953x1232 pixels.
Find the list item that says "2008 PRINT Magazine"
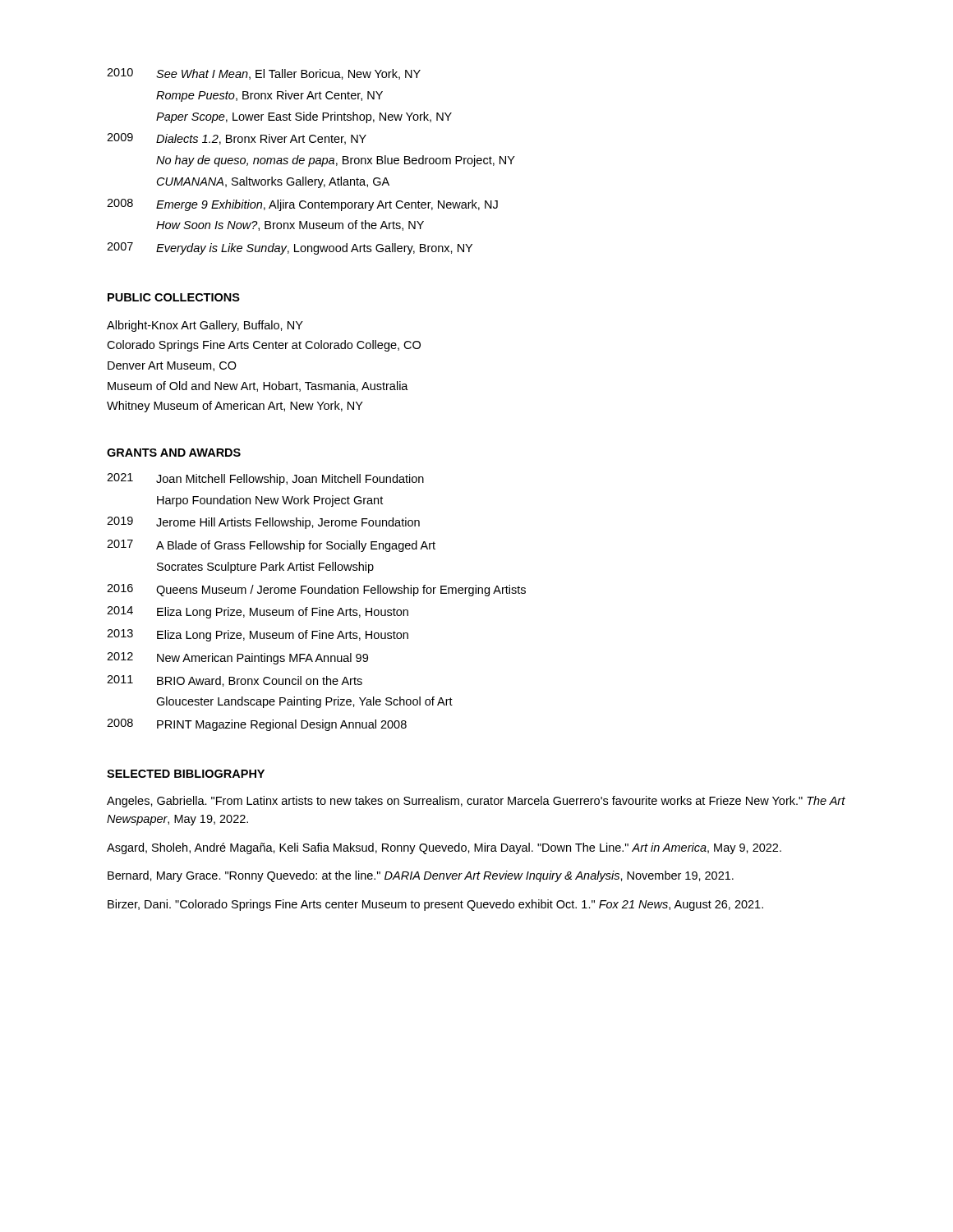point(257,725)
